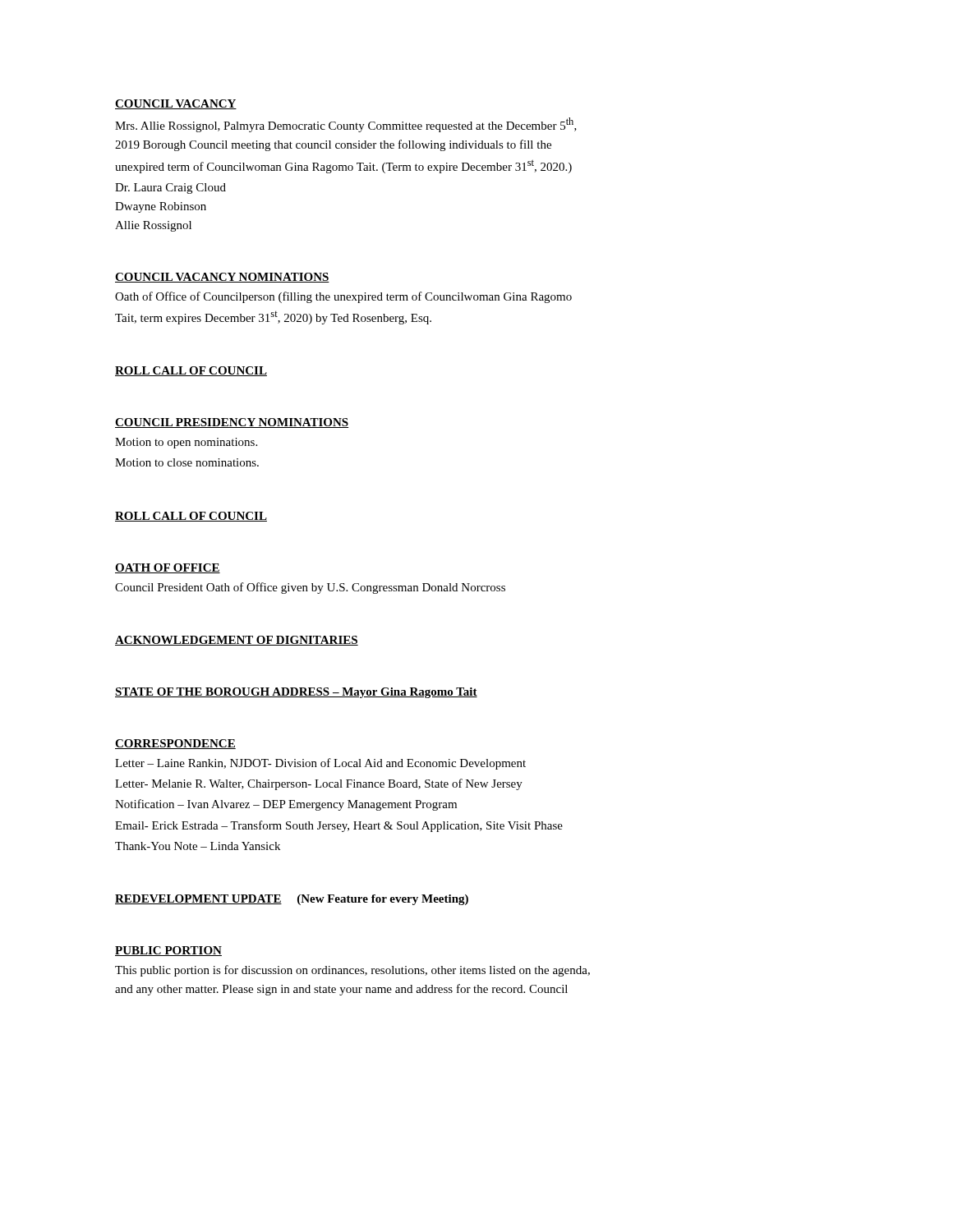
Task: Navigate to the text block starting "ACKNOWLEDGEMENT OF DIGNITARIES"
Action: [236, 640]
